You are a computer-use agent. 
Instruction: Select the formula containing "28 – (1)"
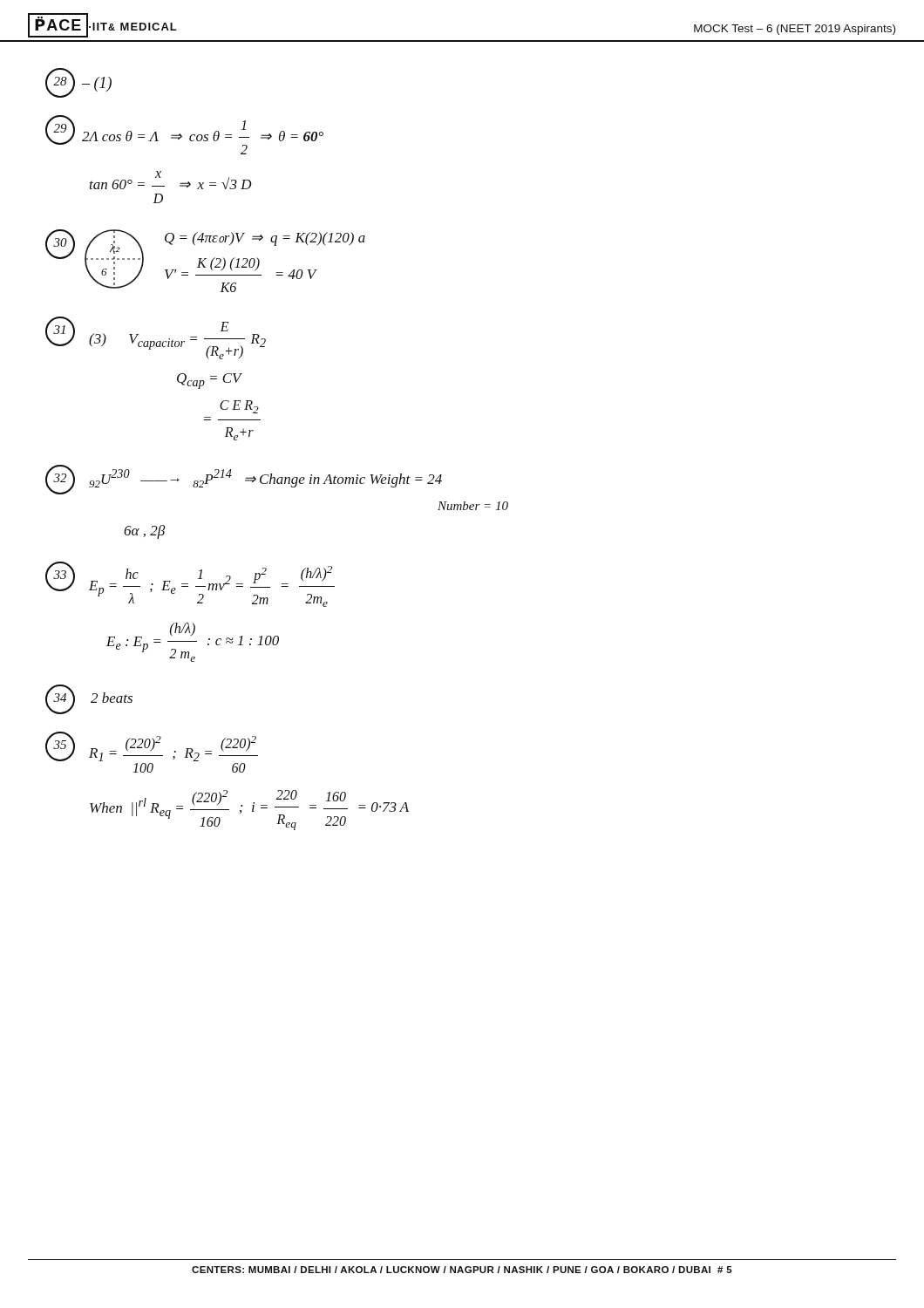[x=78, y=83]
